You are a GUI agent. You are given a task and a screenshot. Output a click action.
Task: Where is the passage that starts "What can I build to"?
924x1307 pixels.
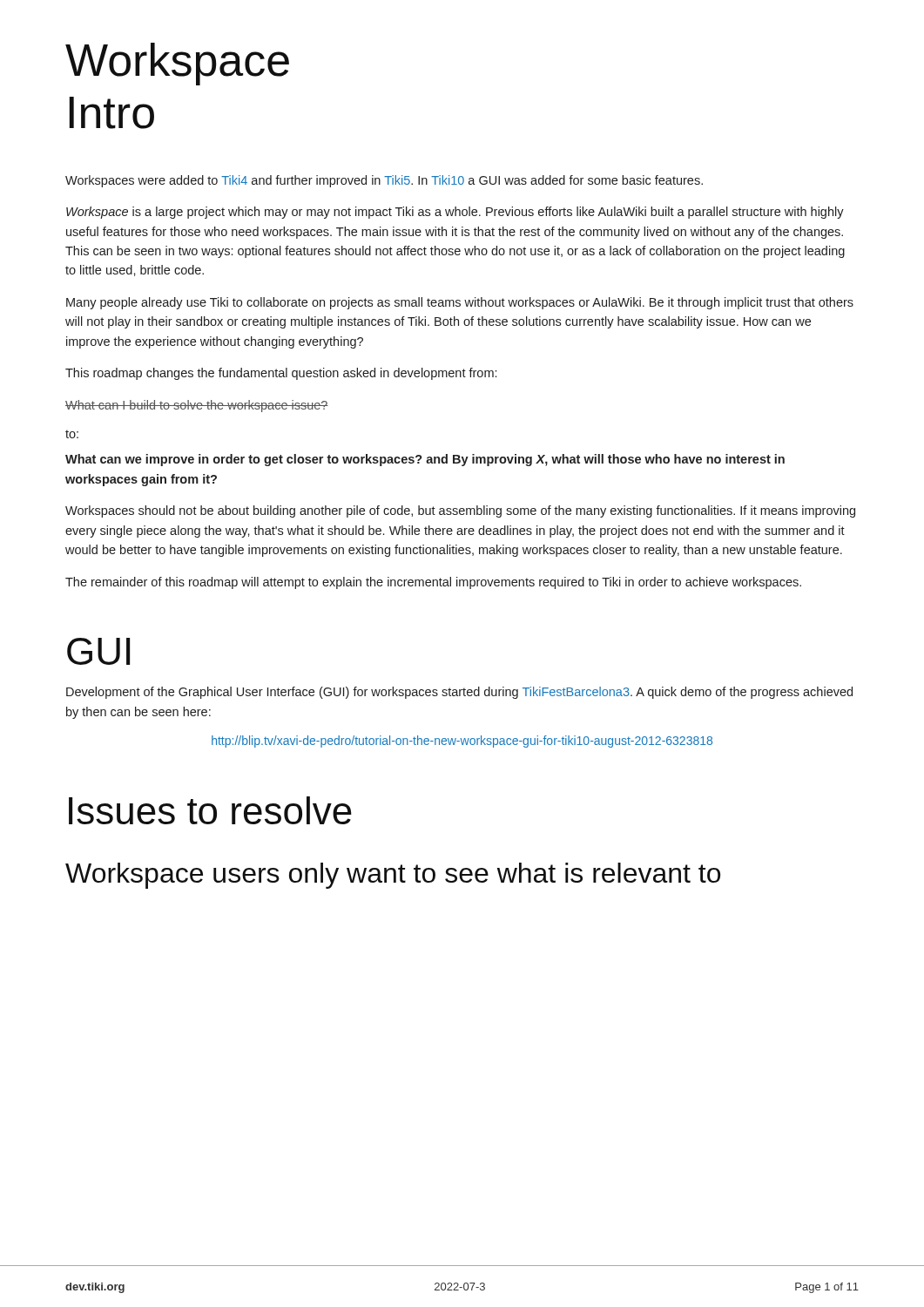pyautogui.click(x=197, y=405)
